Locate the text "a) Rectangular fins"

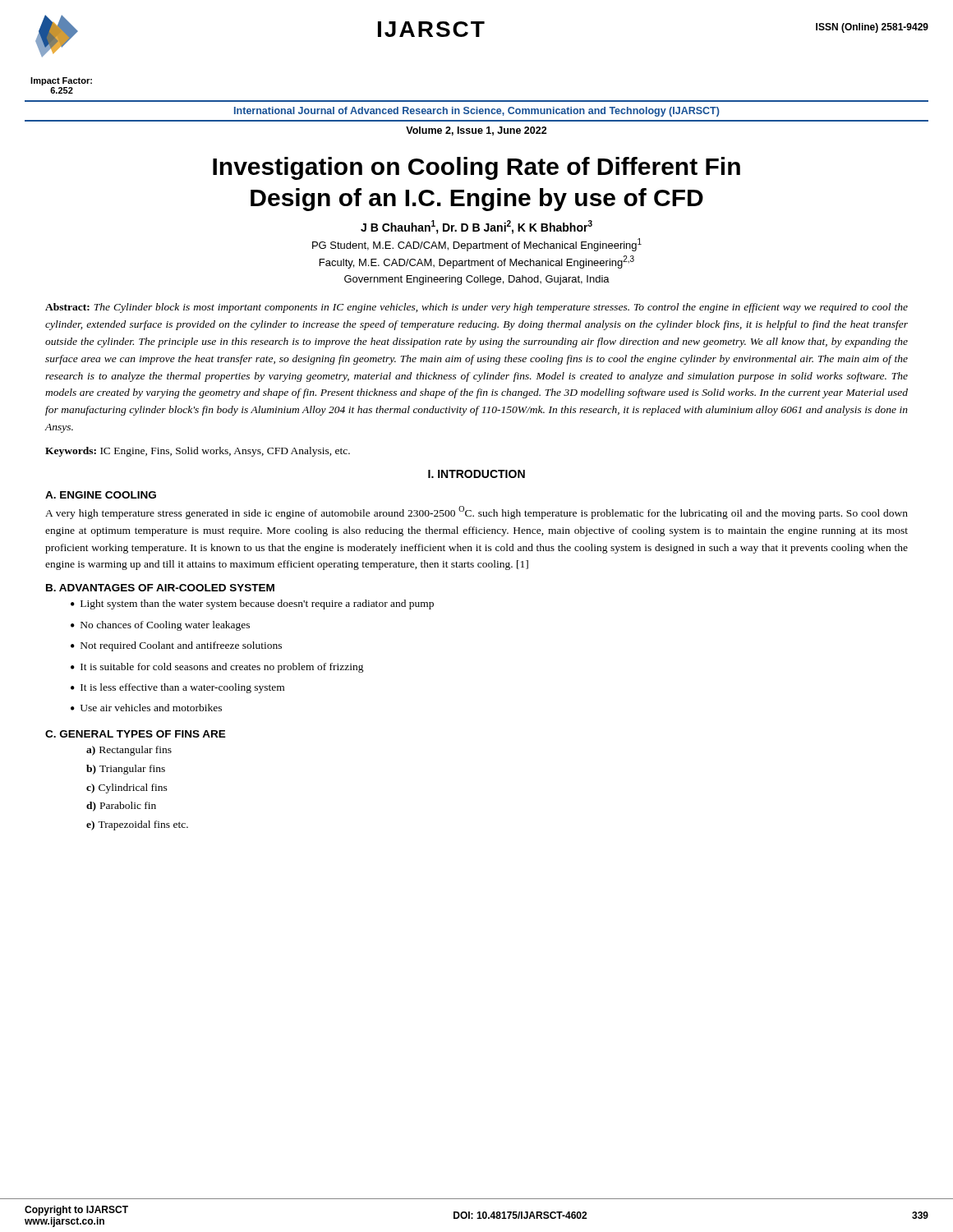129,750
